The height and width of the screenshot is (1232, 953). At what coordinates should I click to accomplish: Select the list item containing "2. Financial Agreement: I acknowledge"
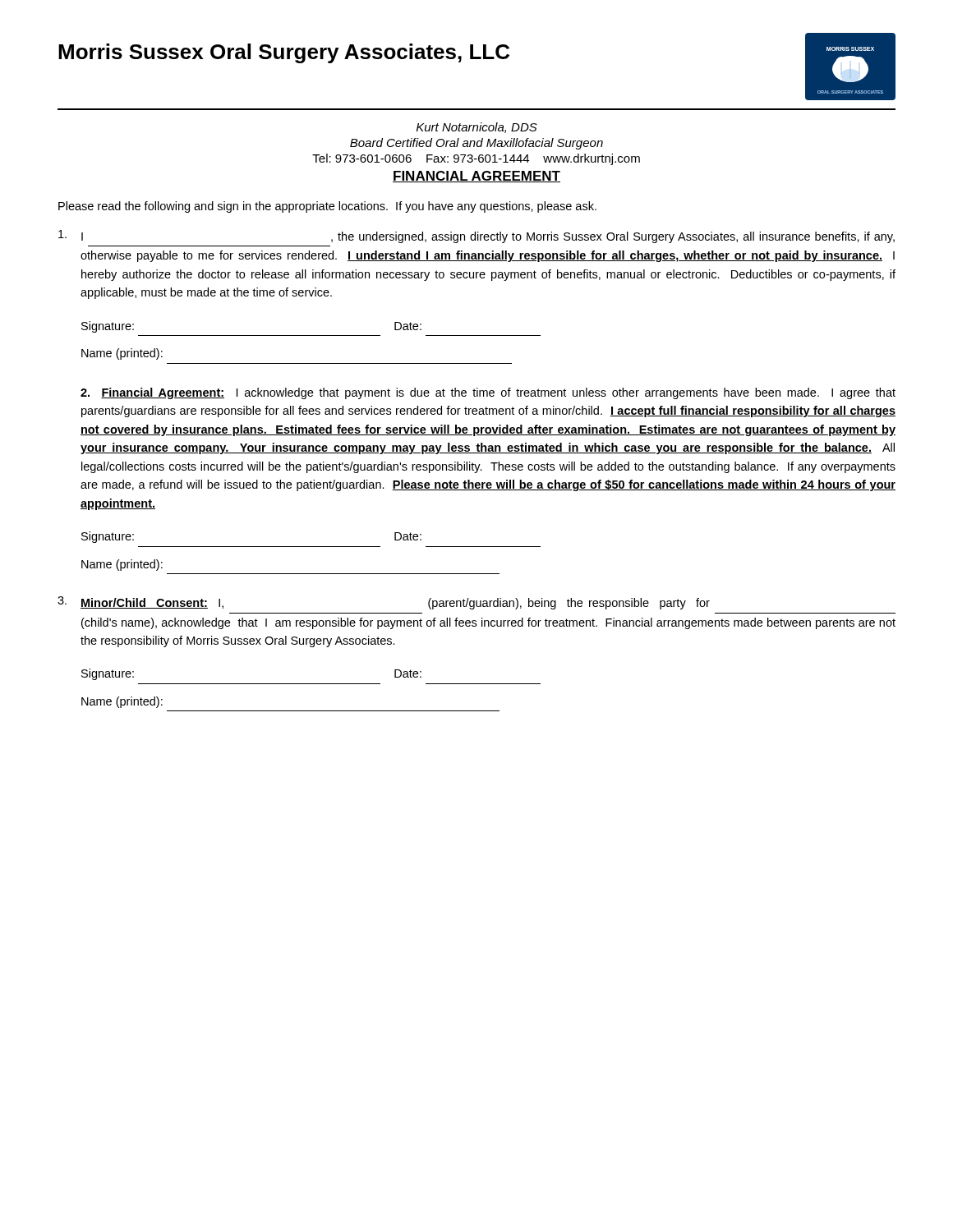[x=476, y=479]
